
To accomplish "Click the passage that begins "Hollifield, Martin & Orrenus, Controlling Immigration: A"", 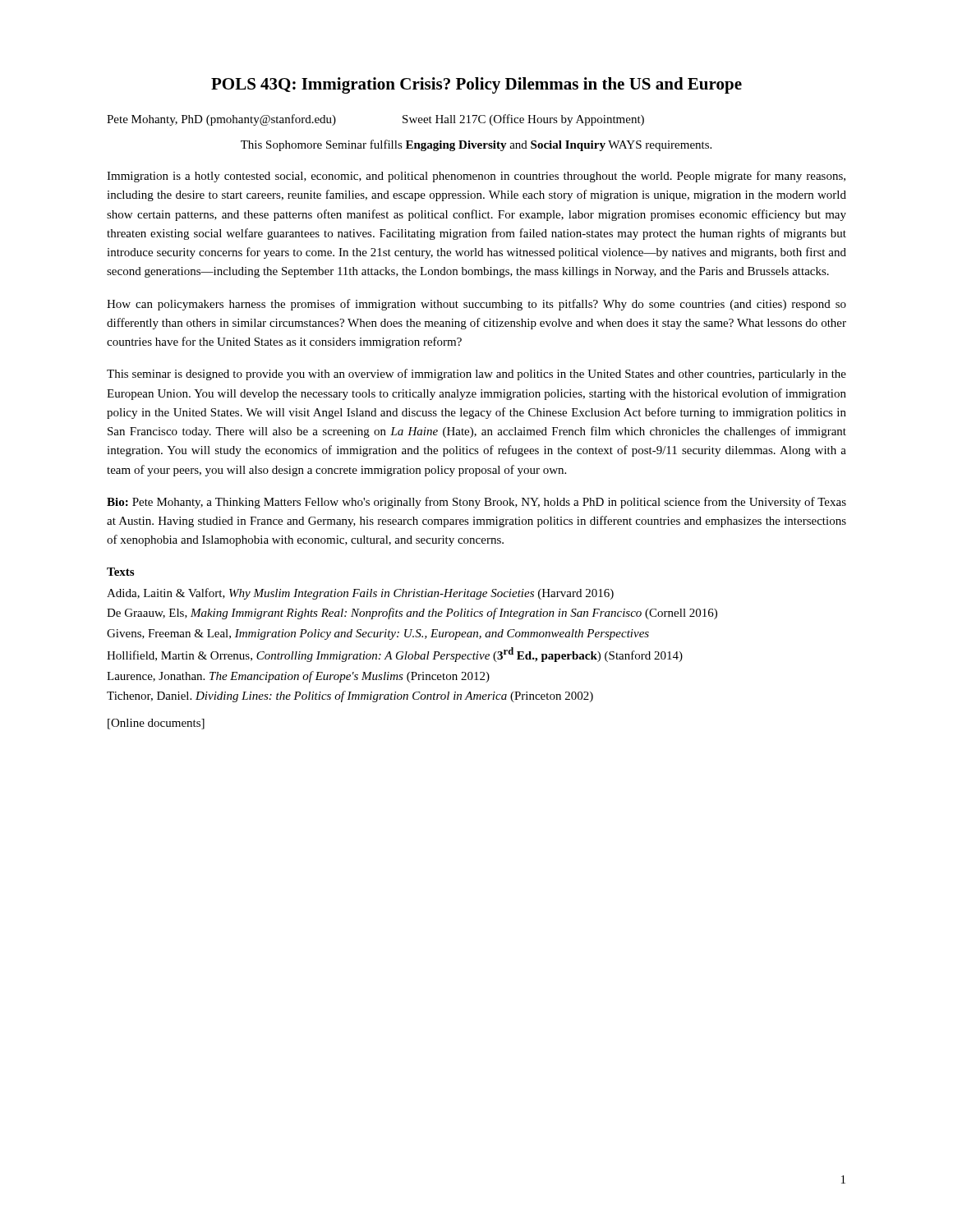I will coord(395,654).
